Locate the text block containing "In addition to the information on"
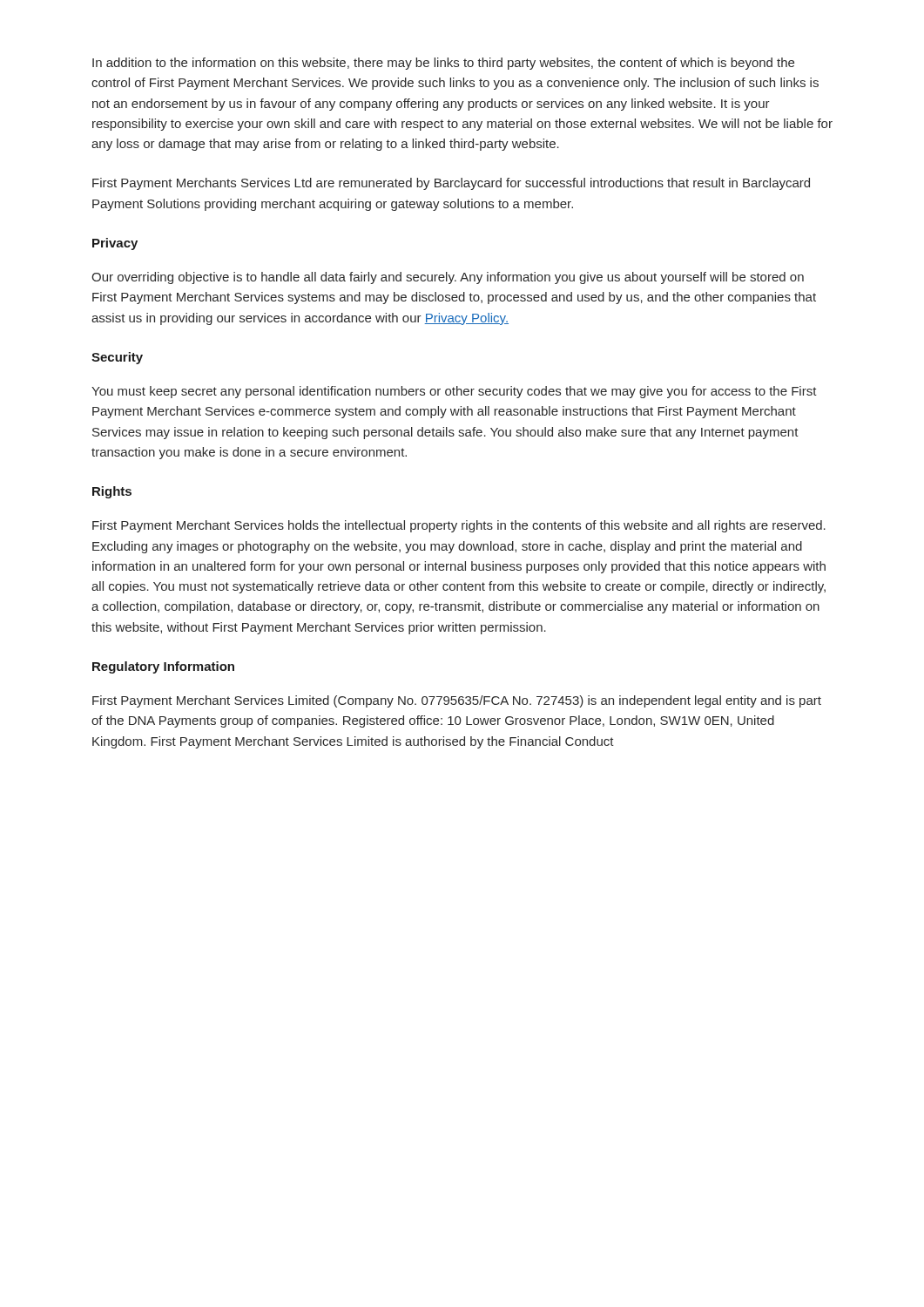 click(462, 103)
